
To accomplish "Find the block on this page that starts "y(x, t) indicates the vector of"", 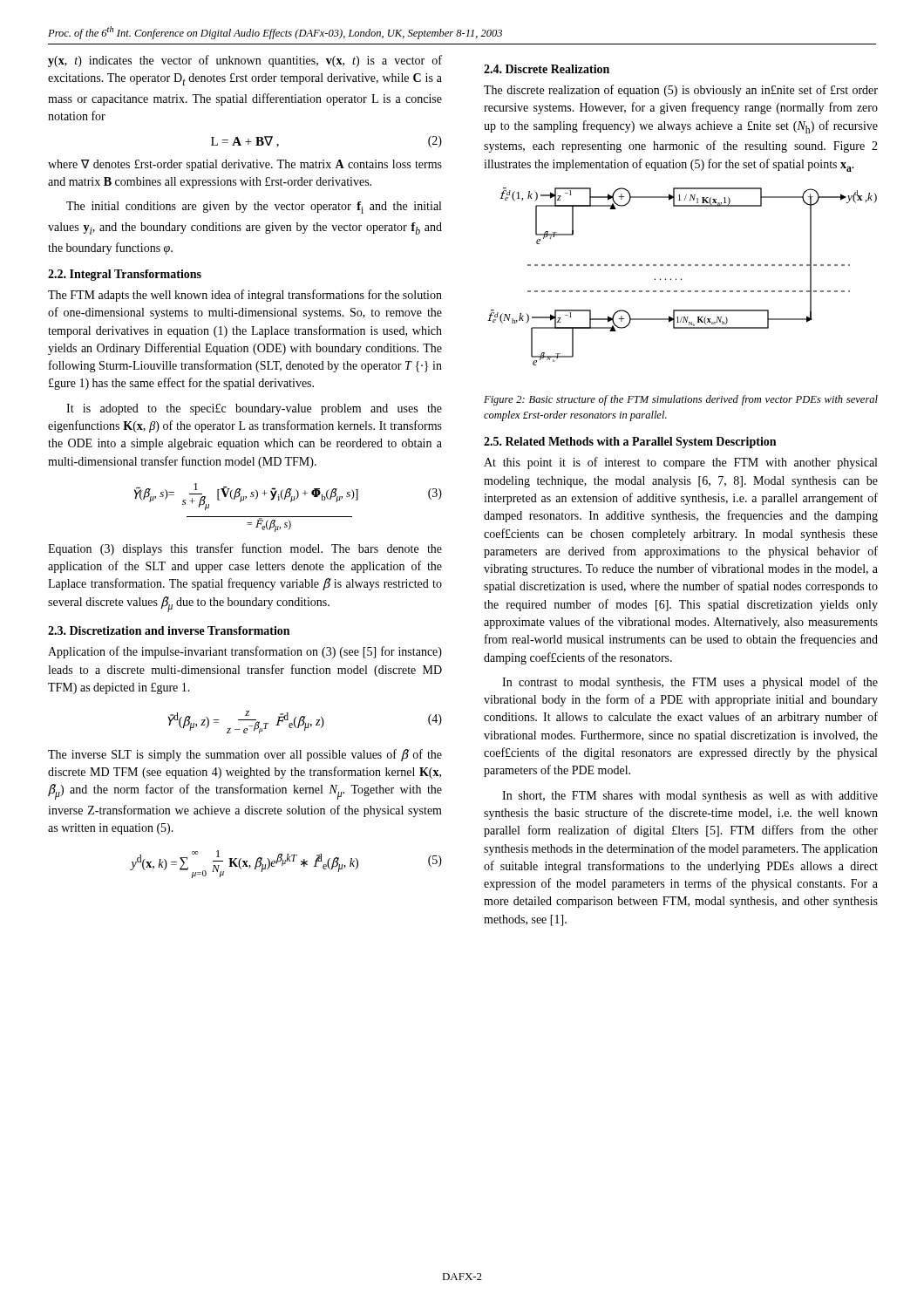I will click(245, 89).
